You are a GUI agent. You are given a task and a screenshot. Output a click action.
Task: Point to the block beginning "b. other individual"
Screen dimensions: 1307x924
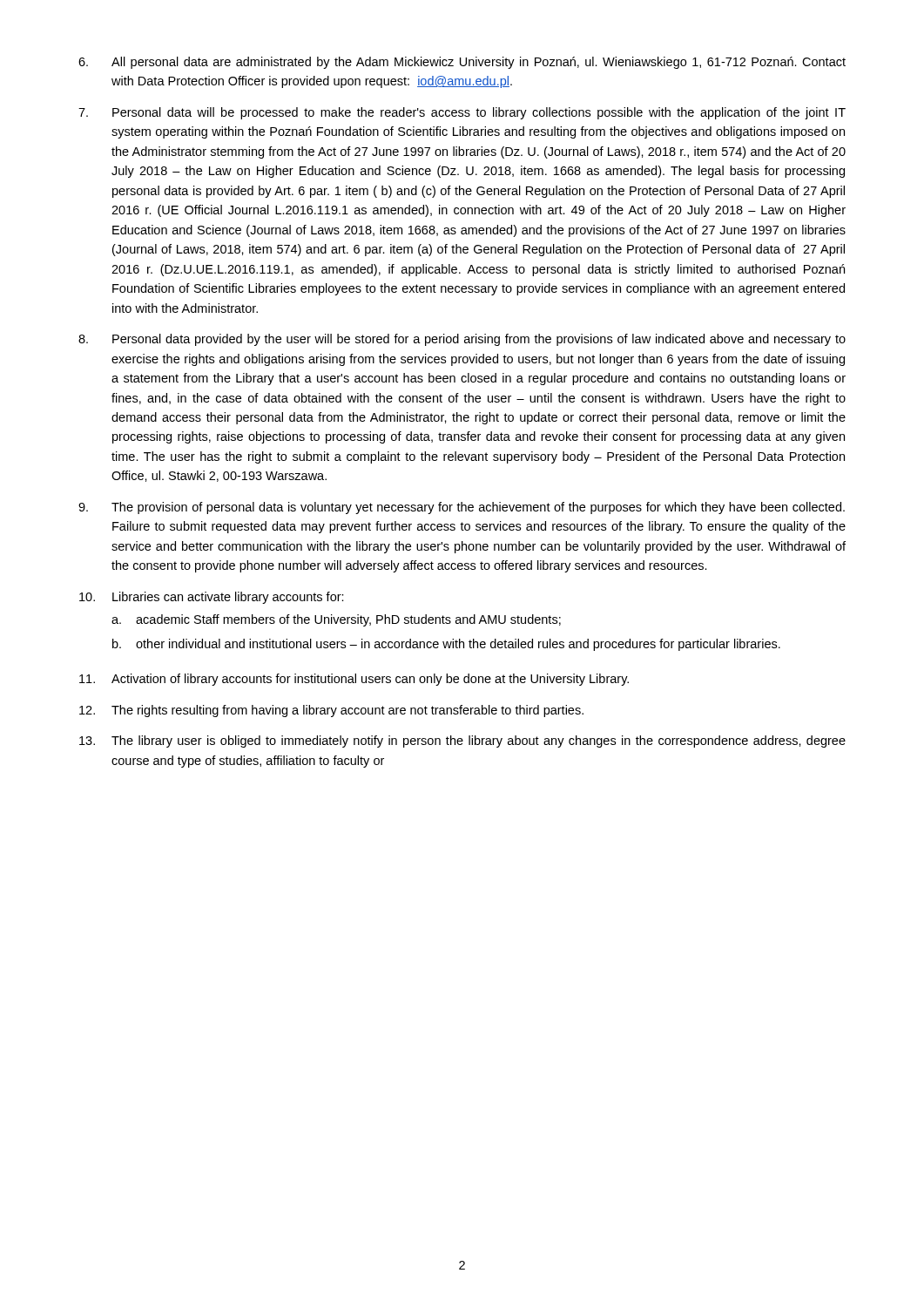coord(479,644)
